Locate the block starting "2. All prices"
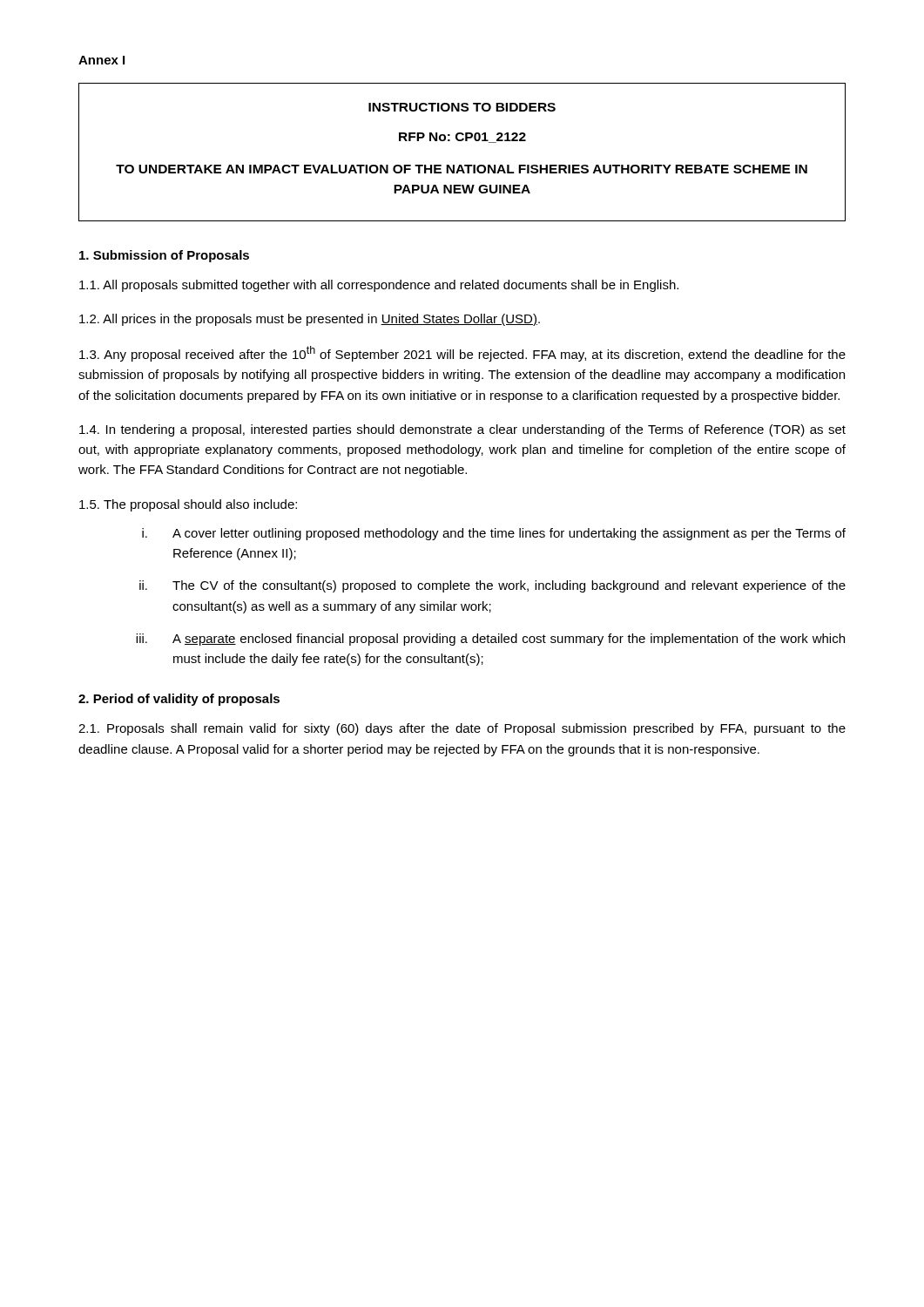 310,318
